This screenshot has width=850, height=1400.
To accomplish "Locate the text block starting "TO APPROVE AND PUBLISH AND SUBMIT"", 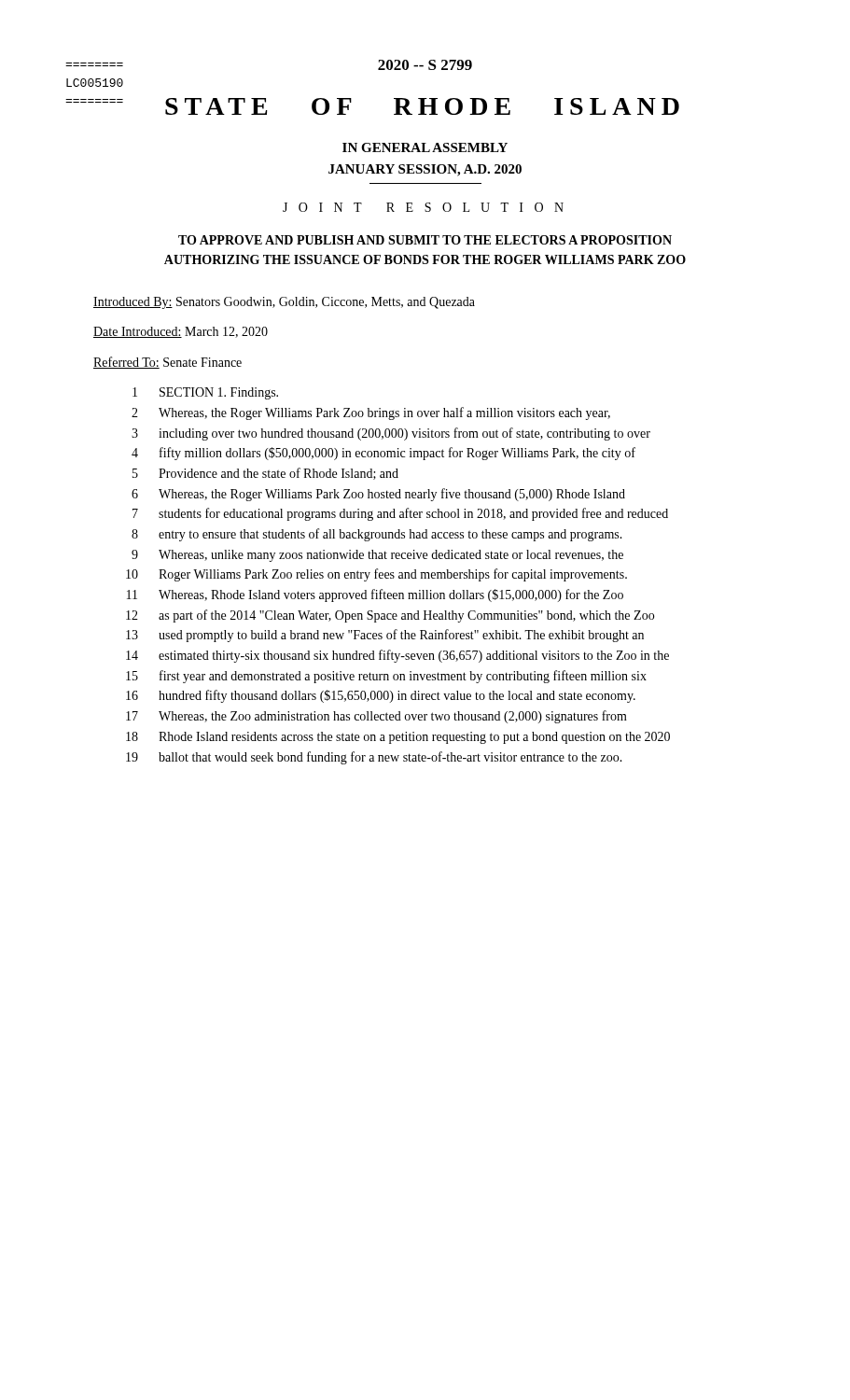I will [425, 250].
